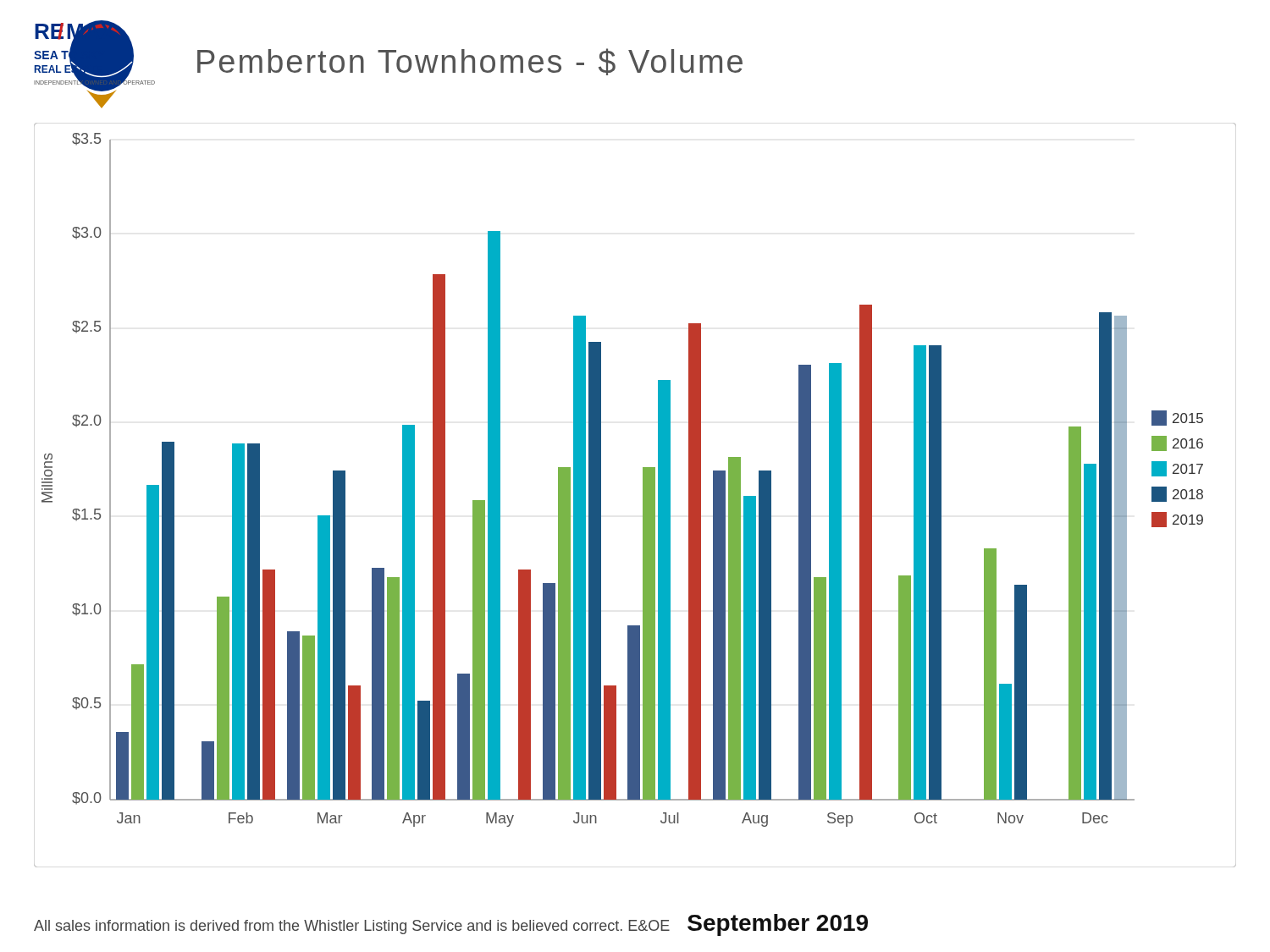Select the grouped bar chart
Viewport: 1270px width, 952px height.
click(x=635, y=495)
